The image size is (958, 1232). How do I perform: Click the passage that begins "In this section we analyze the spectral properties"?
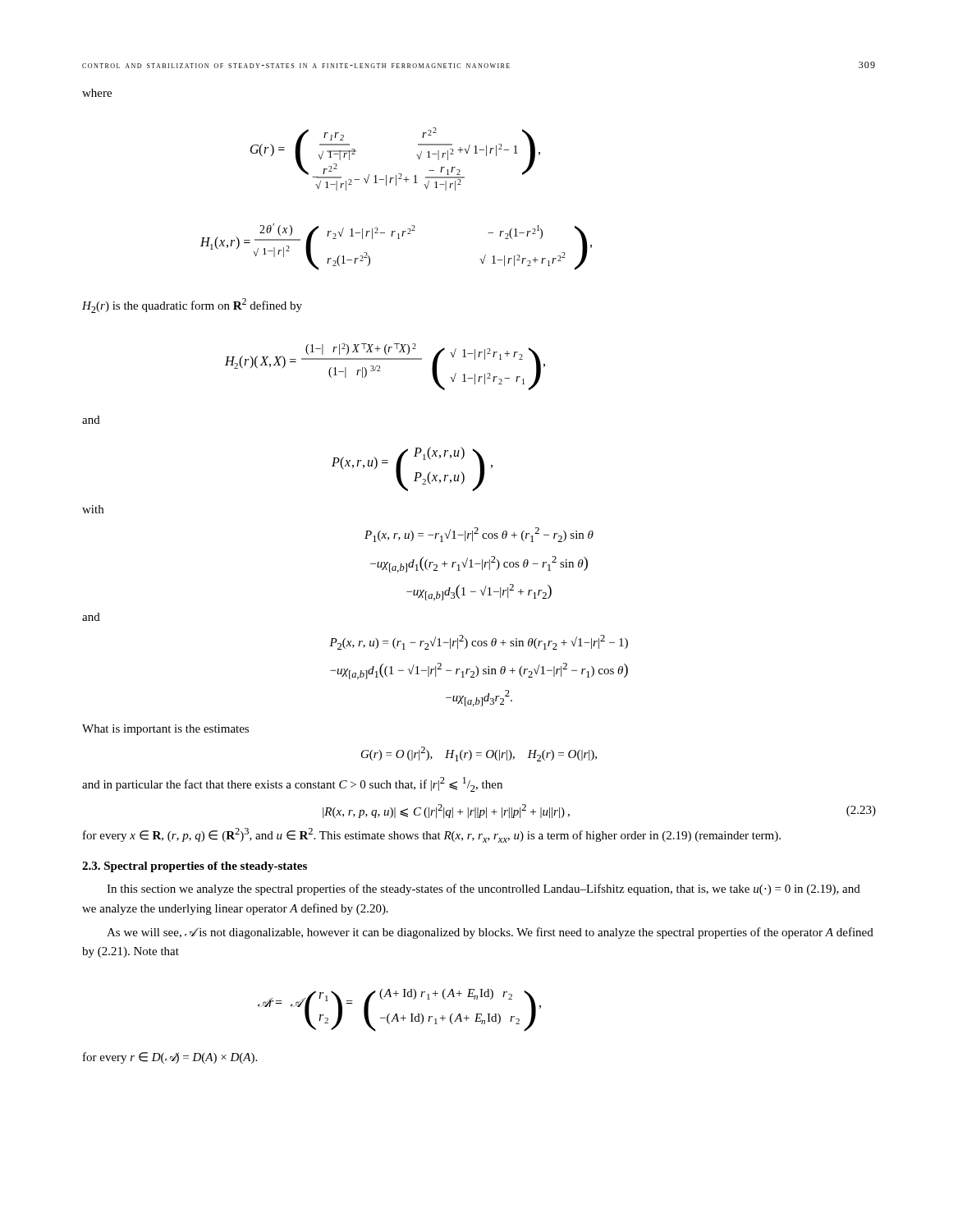click(x=471, y=898)
